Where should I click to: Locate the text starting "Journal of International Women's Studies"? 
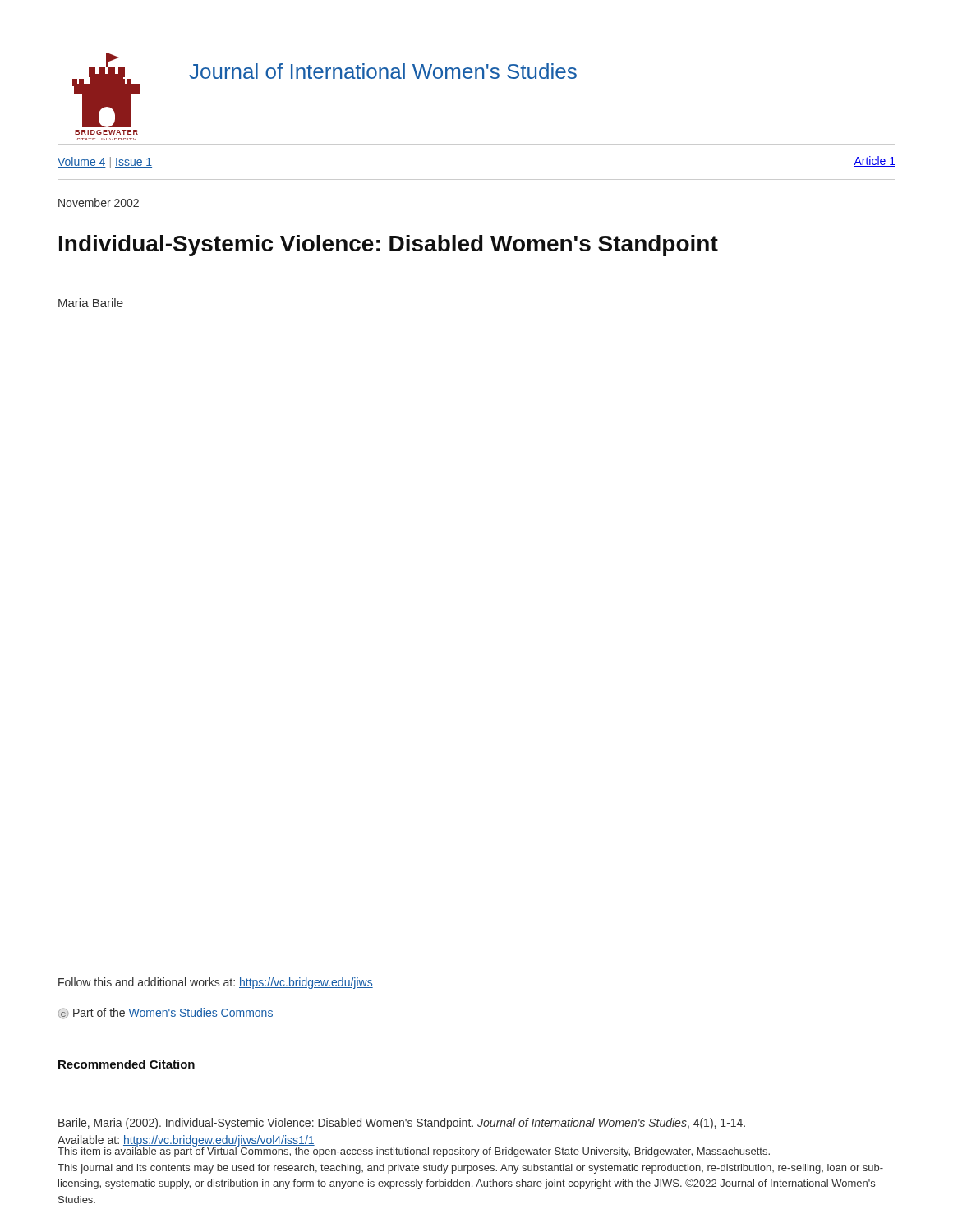[383, 71]
